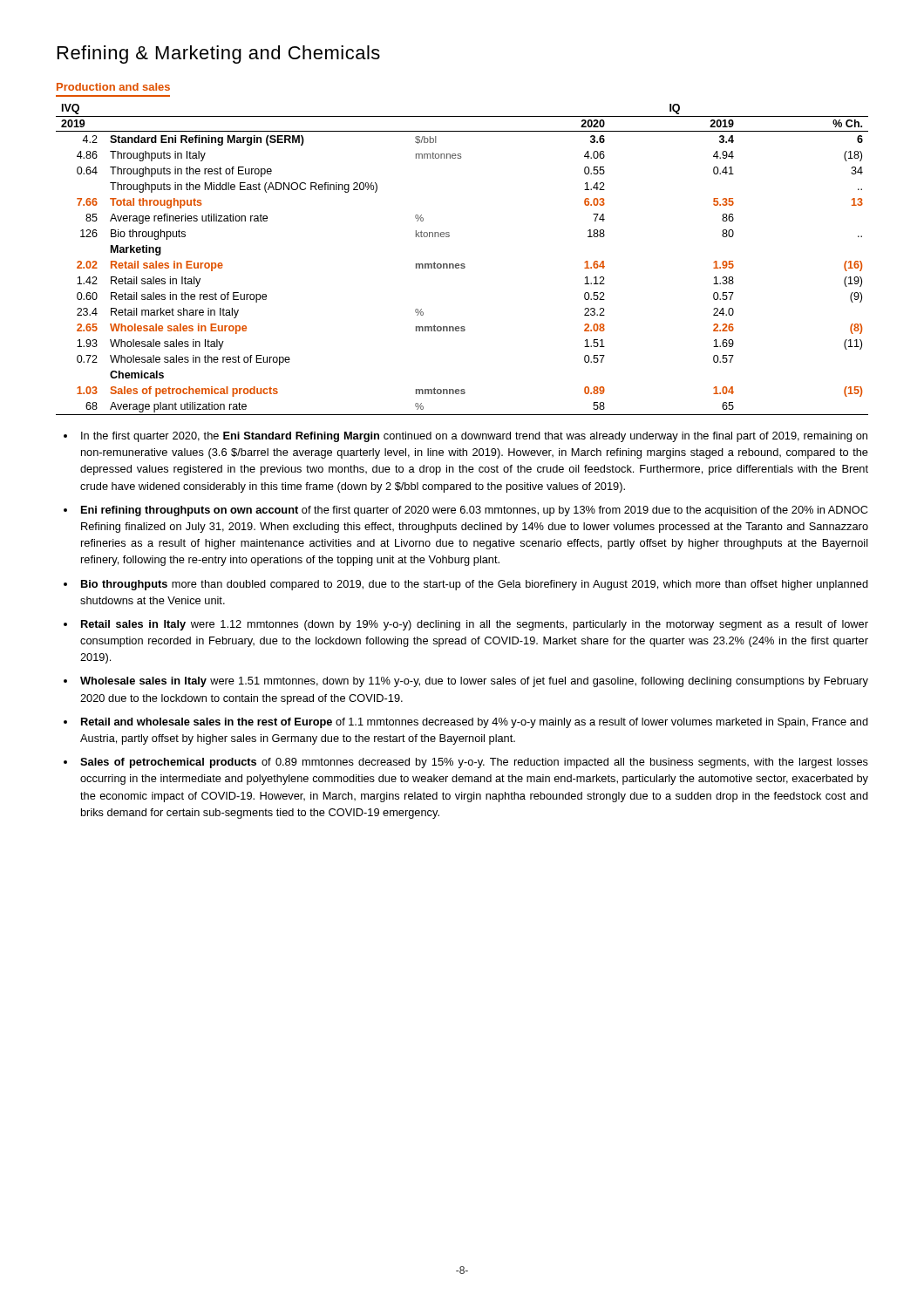Select the passage starting "Sales of petrochemical products of 0.89"
This screenshot has width=924, height=1308.
pos(474,787)
